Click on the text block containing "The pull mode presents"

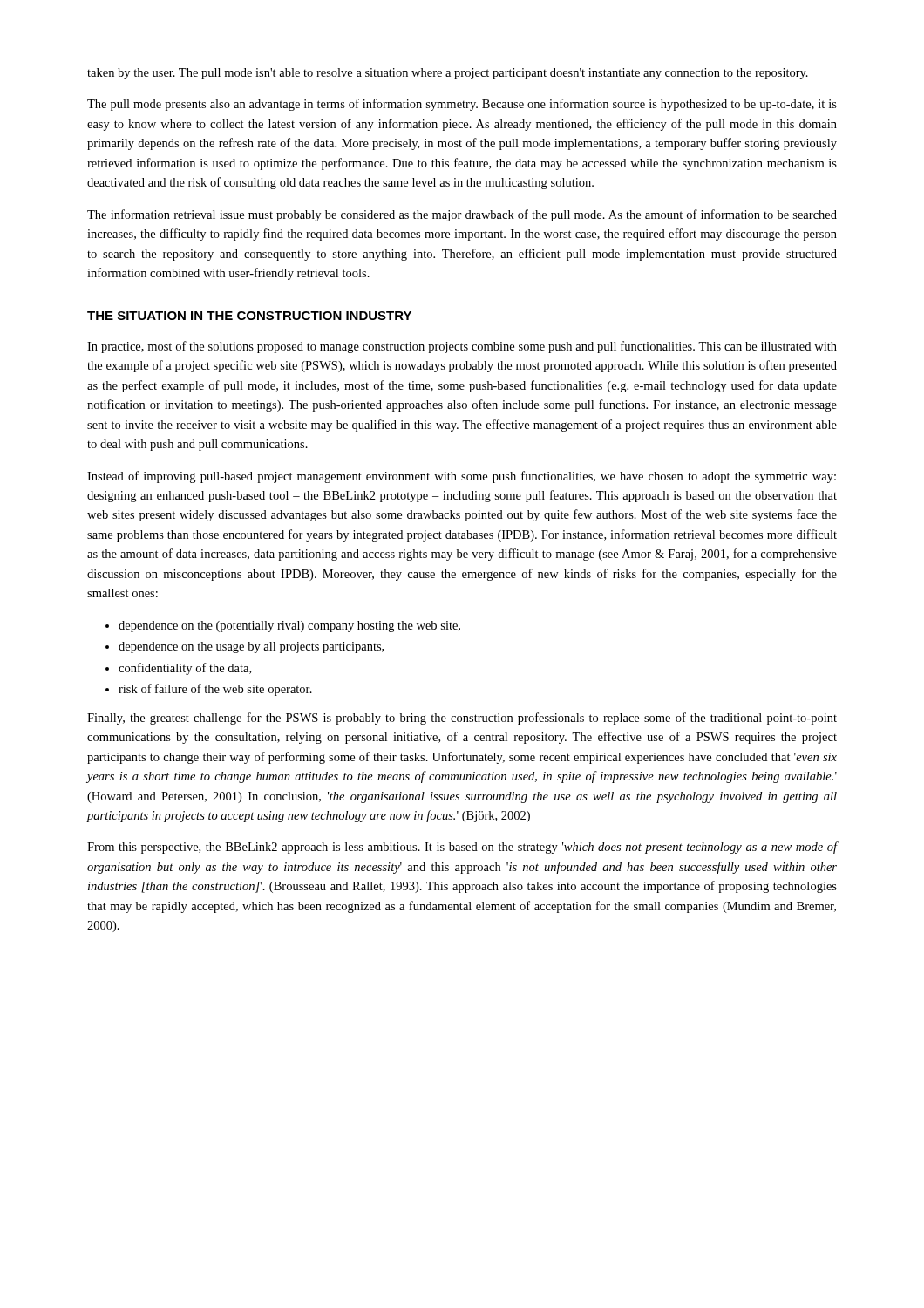click(x=462, y=143)
